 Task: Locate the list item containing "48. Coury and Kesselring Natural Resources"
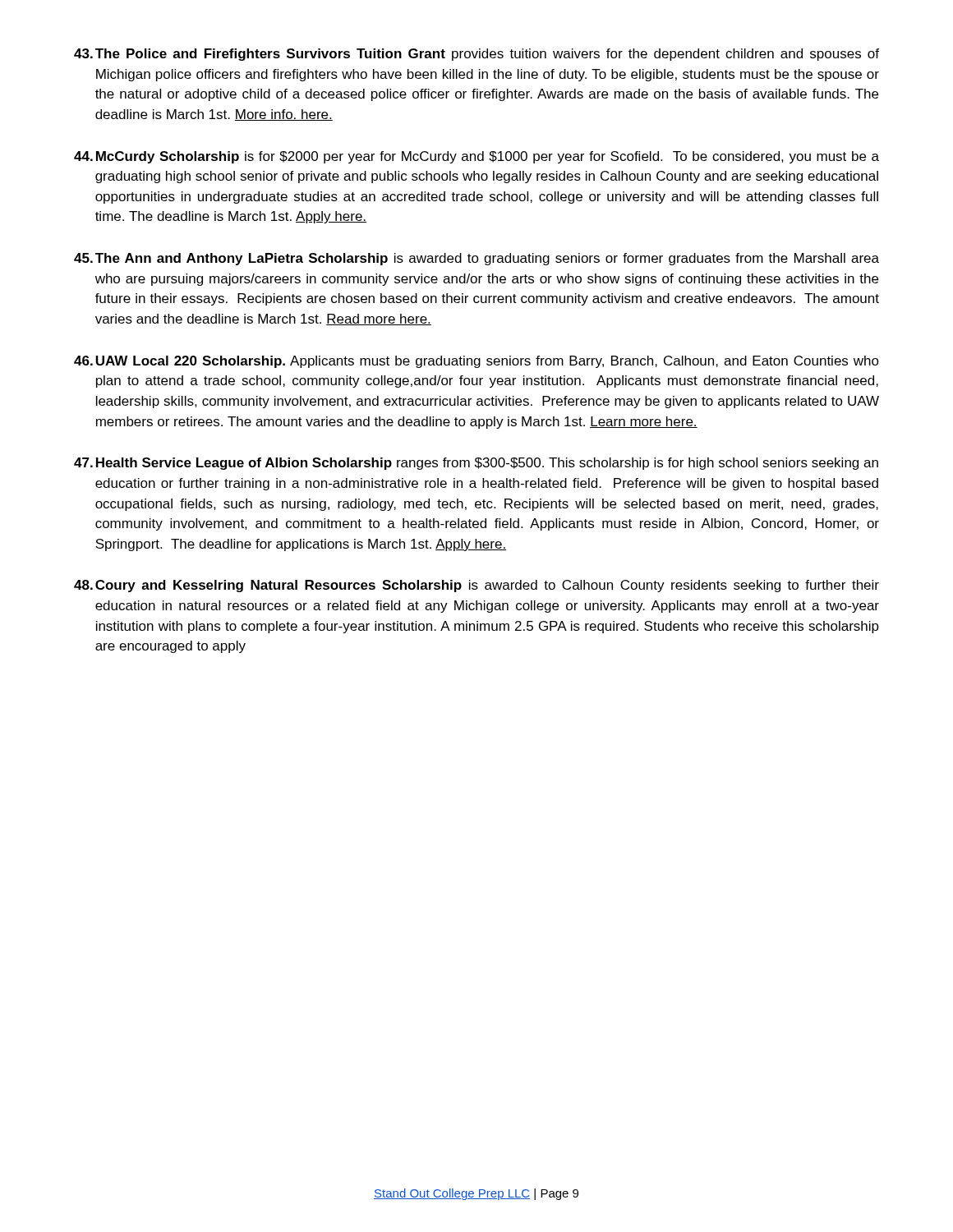(x=476, y=617)
